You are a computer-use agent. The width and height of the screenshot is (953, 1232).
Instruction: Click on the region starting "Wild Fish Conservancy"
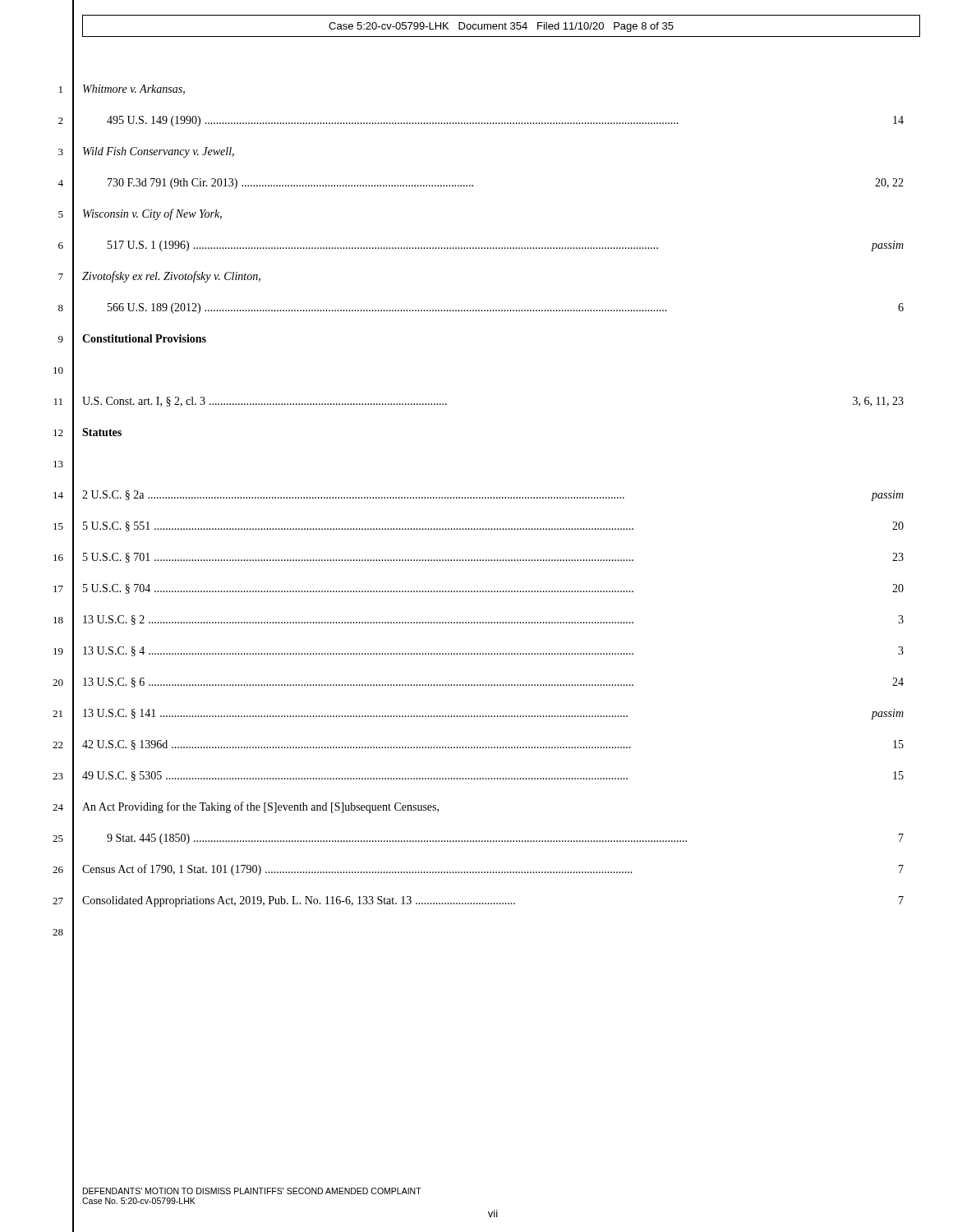158,152
